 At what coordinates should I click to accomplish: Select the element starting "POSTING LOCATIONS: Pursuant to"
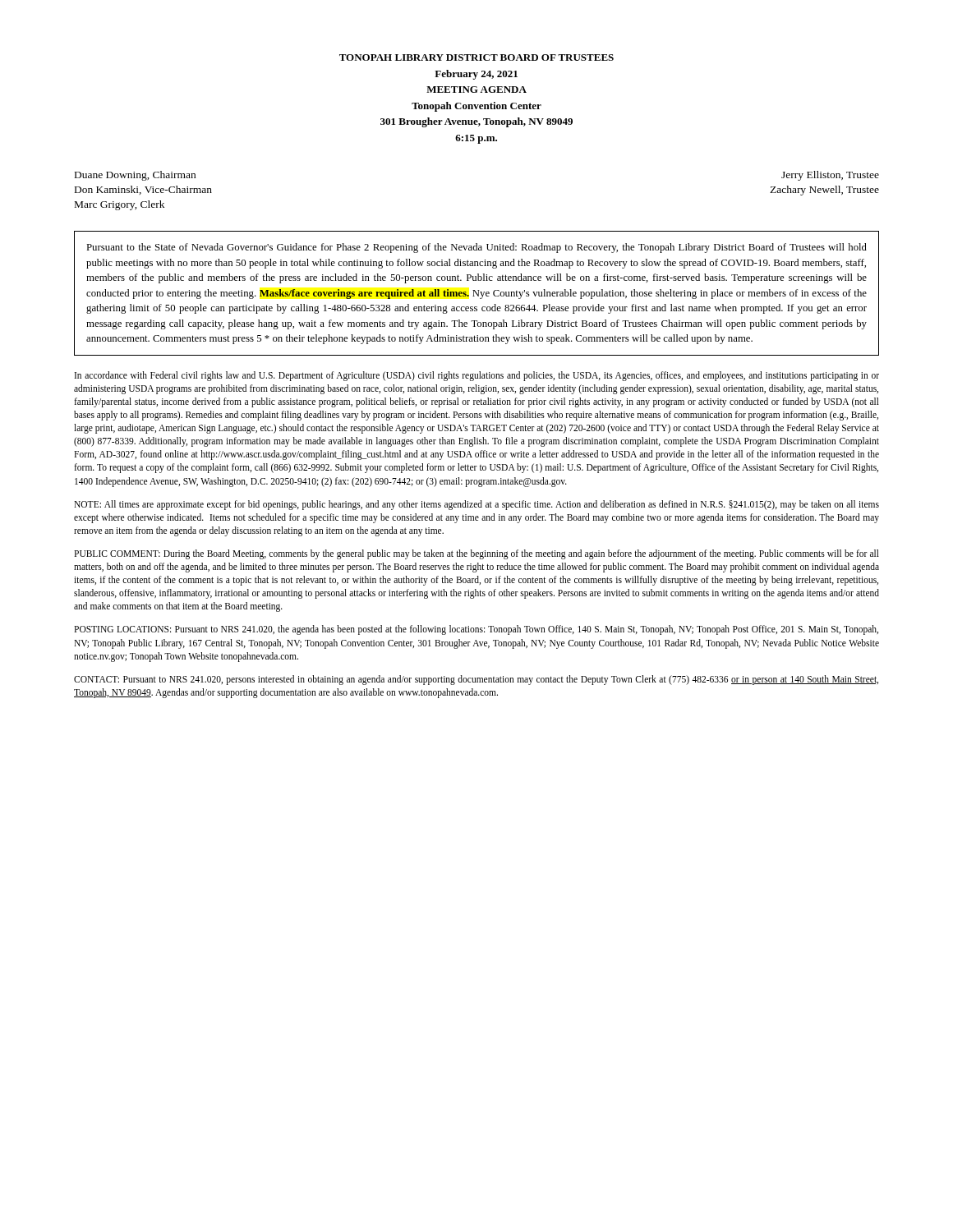(x=476, y=643)
